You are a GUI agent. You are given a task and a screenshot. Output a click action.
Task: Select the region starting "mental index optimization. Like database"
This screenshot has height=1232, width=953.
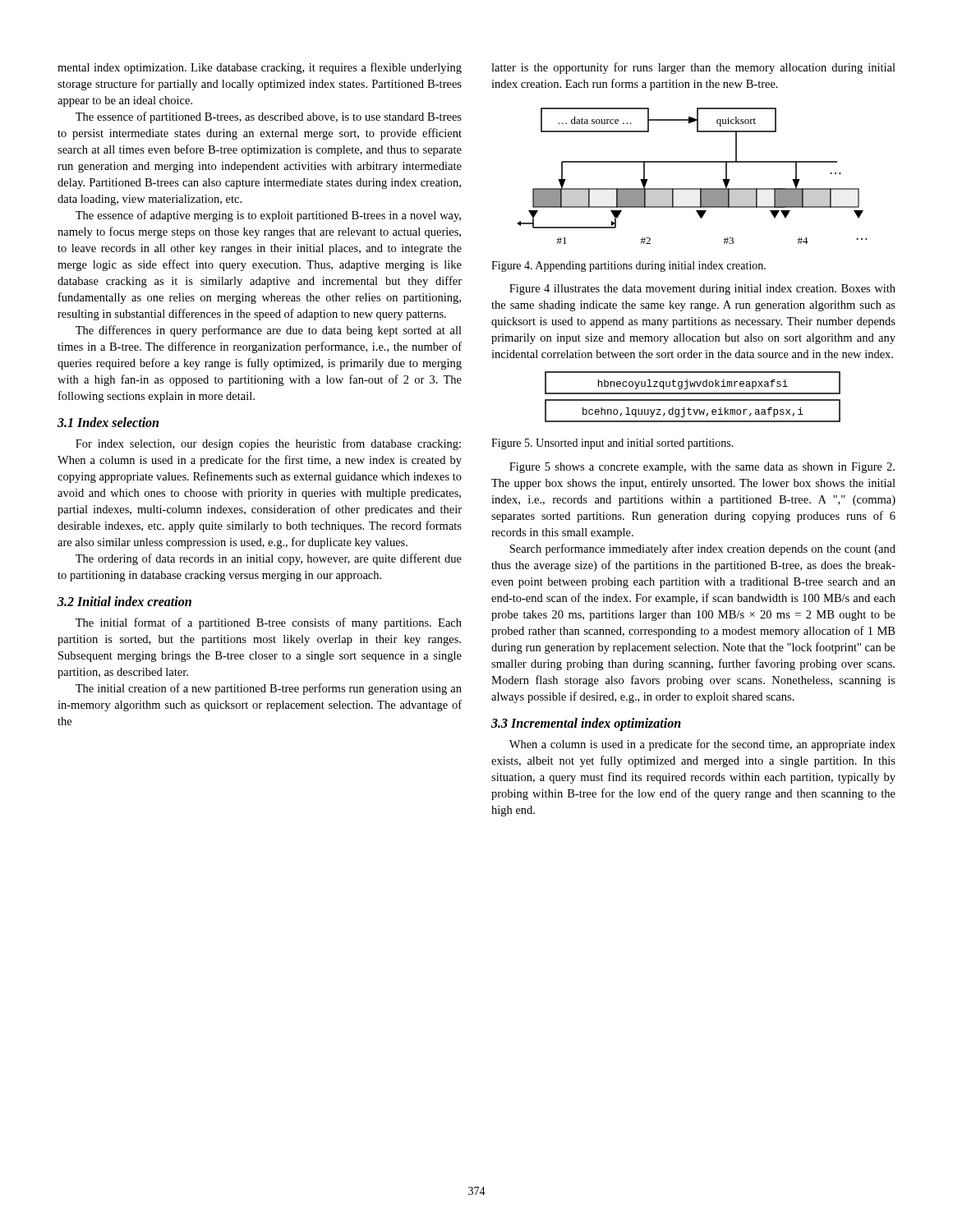[x=260, y=232]
